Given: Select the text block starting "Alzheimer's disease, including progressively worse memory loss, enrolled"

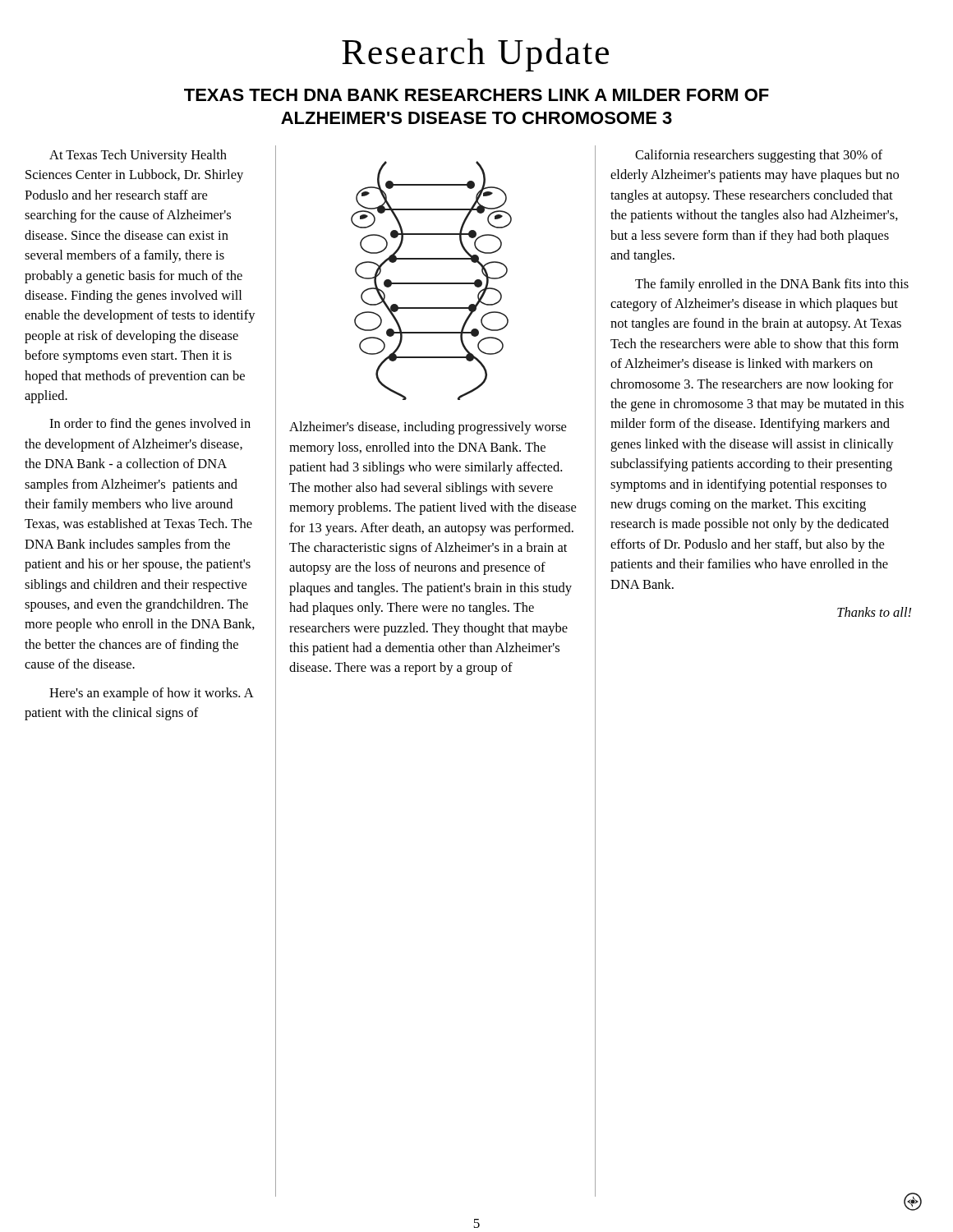Looking at the screenshot, I should [435, 548].
